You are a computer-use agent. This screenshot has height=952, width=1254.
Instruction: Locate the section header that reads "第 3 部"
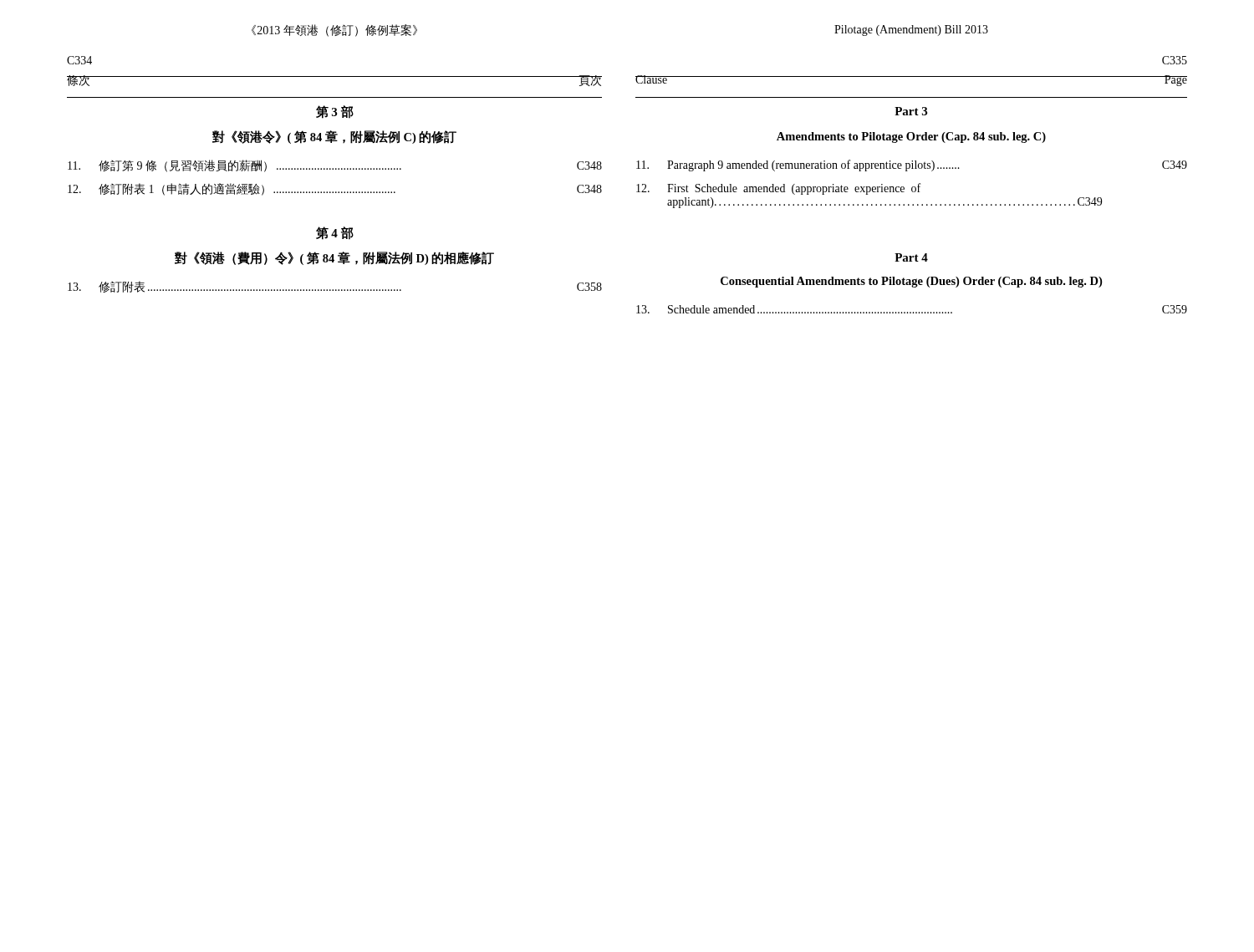tap(334, 112)
